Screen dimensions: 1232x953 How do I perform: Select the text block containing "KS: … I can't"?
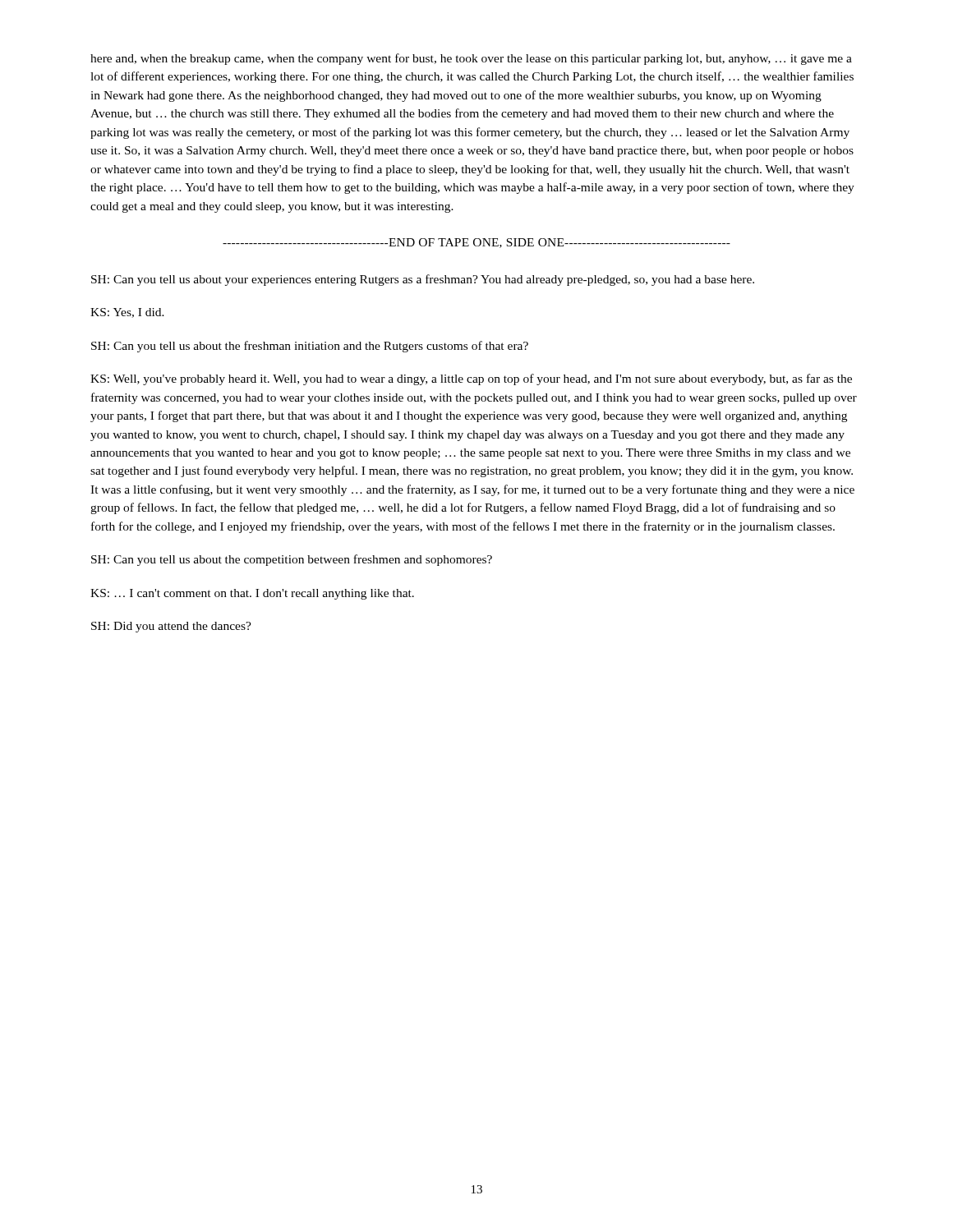pos(252,592)
